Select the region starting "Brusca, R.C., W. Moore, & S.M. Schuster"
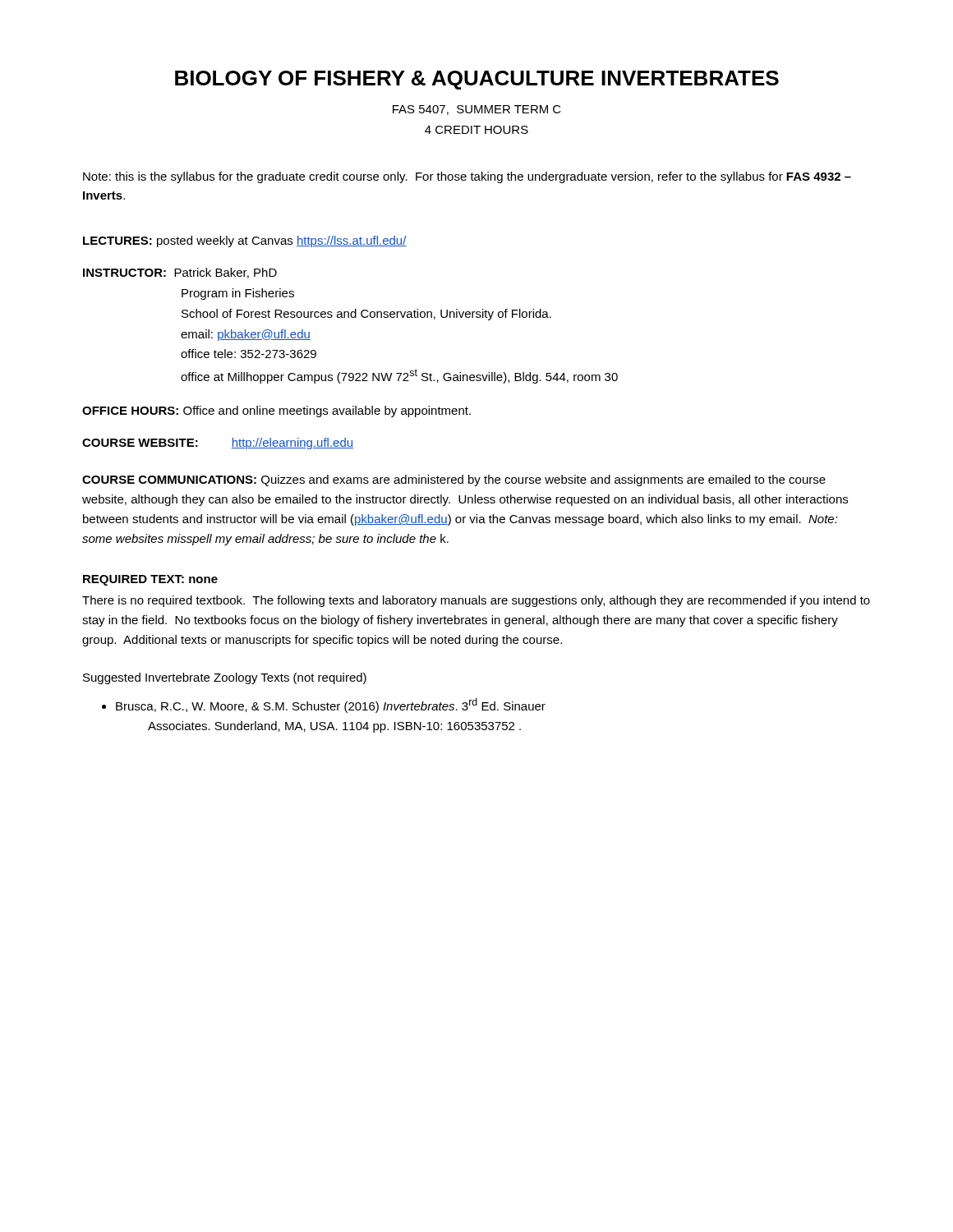Screen dimensions: 1232x953 (x=485, y=715)
